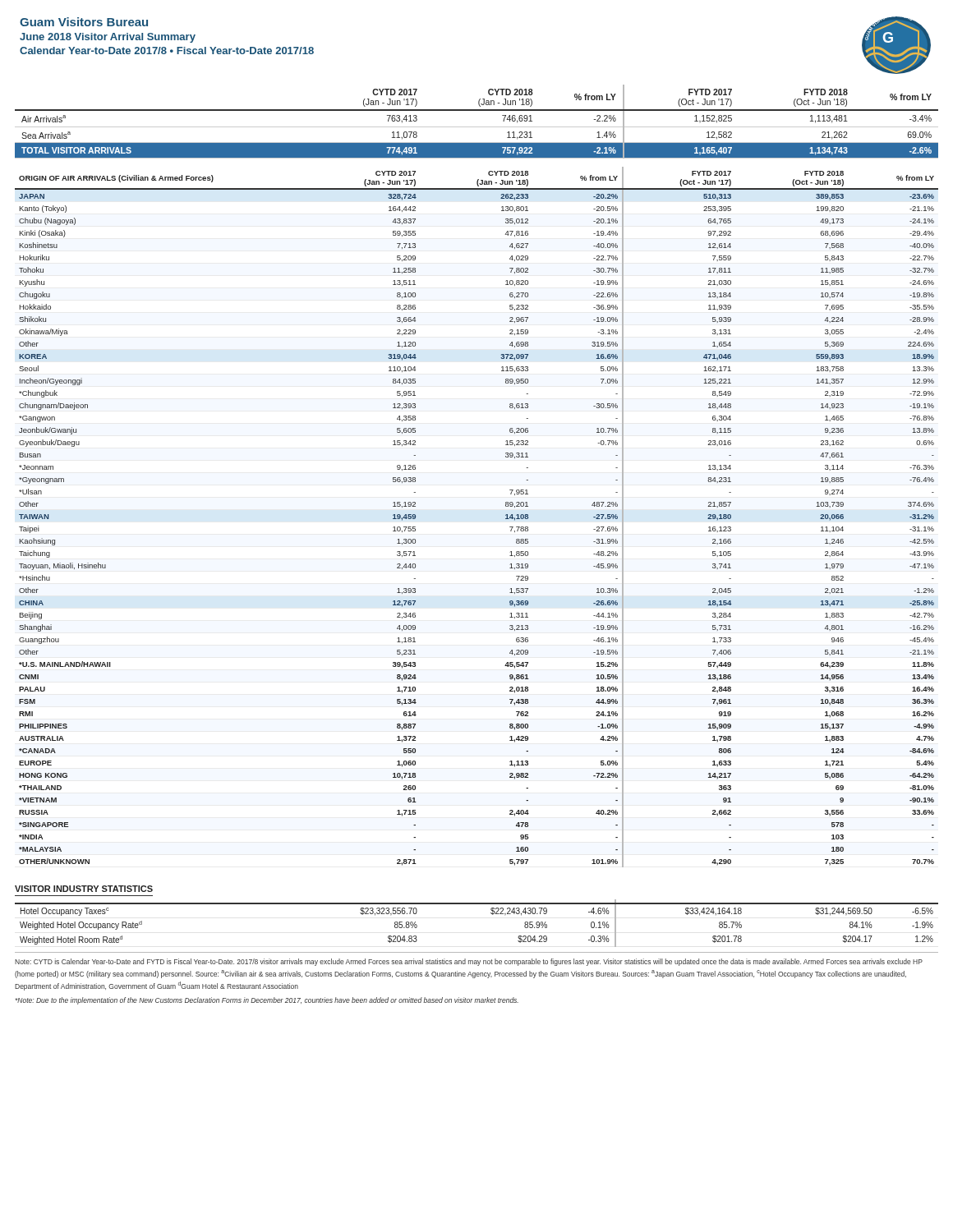The image size is (953, 1232).
Task: Find the table that mentions "*U.S. MAINLAND/HAWAII"
Action: [x=476, y=517]
